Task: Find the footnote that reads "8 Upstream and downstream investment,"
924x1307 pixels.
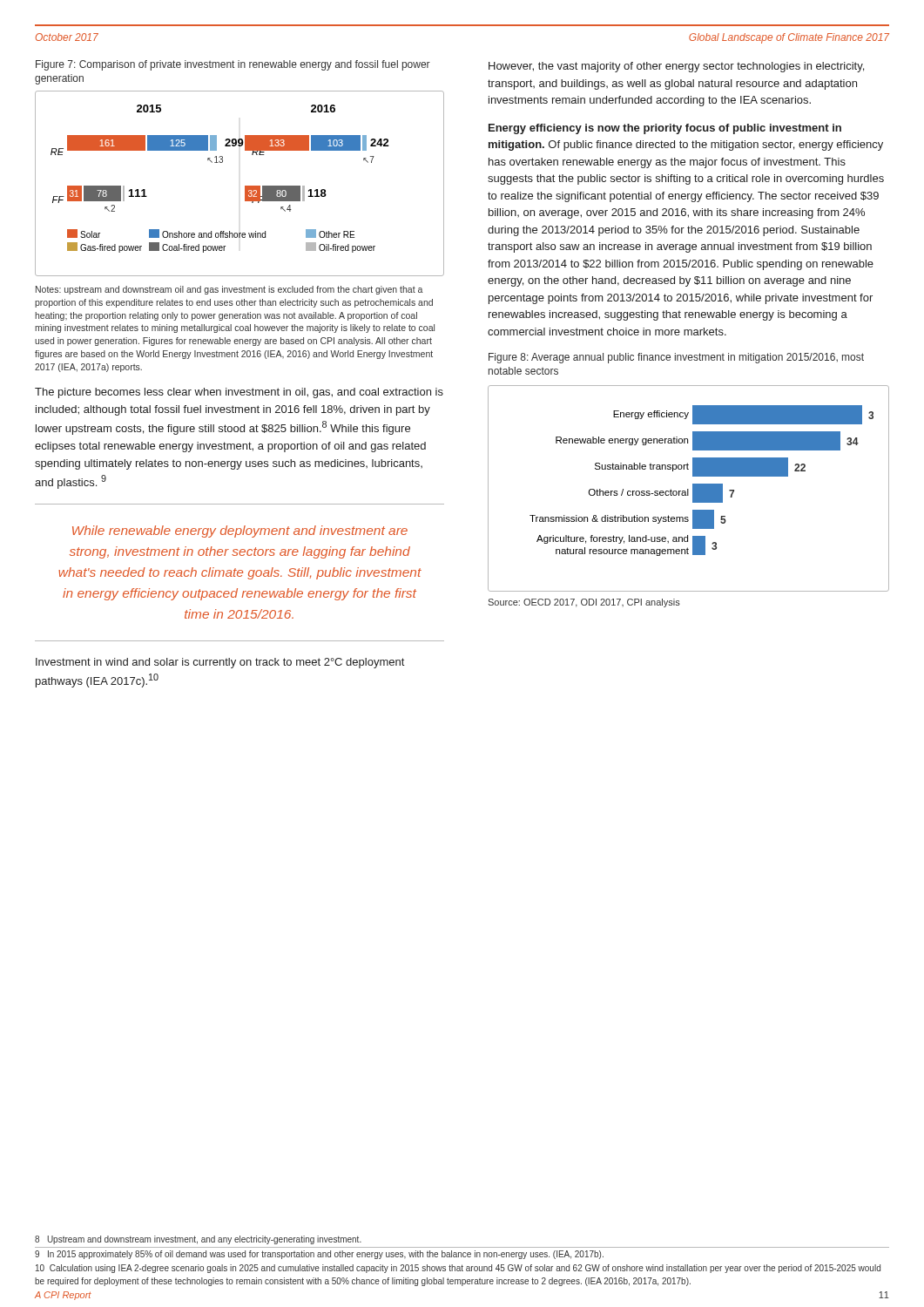Action: (198, 1239)
